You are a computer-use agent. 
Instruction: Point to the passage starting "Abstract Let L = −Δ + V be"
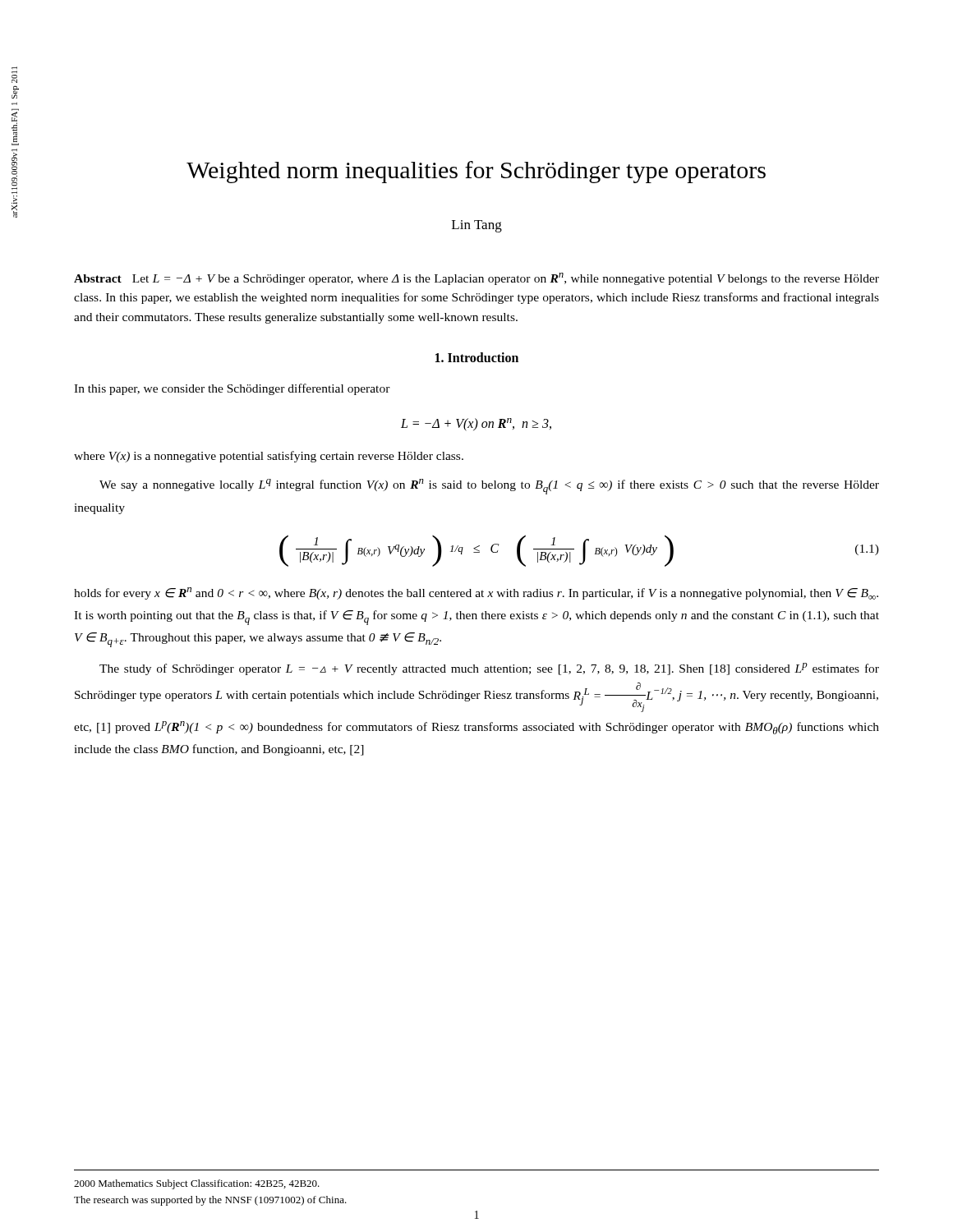pos(476,295)
